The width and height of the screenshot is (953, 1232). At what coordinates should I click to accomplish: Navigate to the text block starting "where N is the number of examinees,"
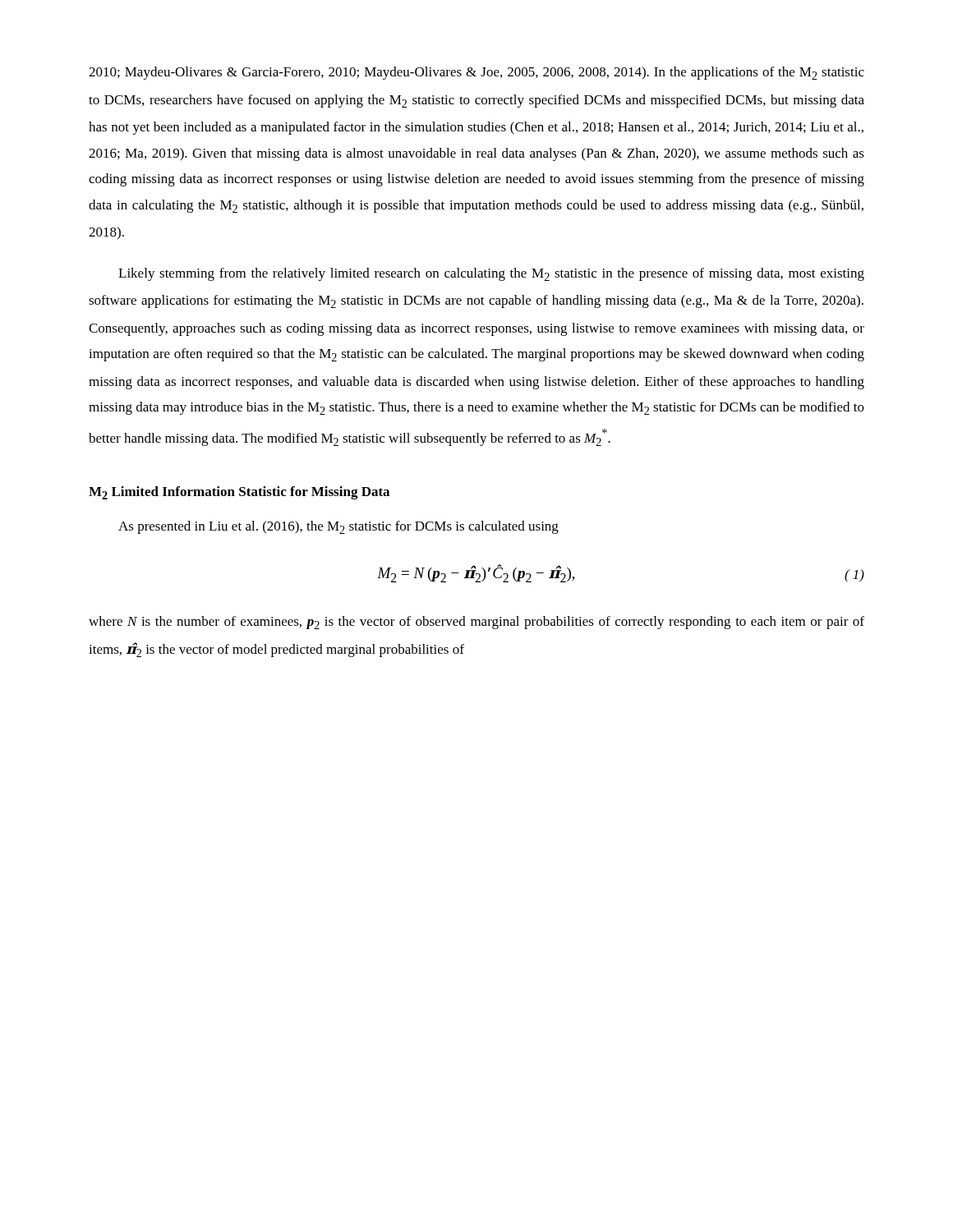tap(476, 637)
